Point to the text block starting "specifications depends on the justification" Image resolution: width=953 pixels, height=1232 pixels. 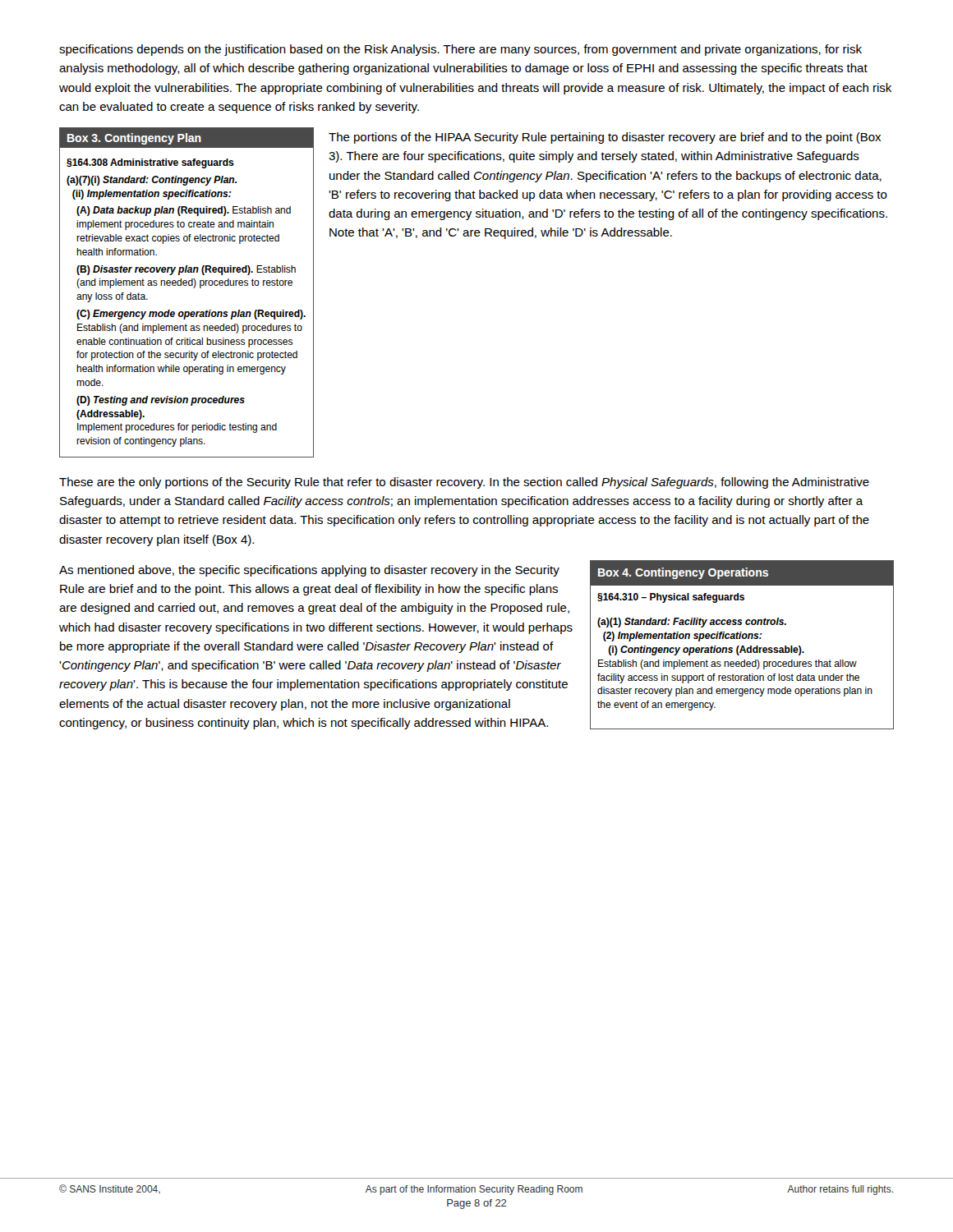point(476,78)
